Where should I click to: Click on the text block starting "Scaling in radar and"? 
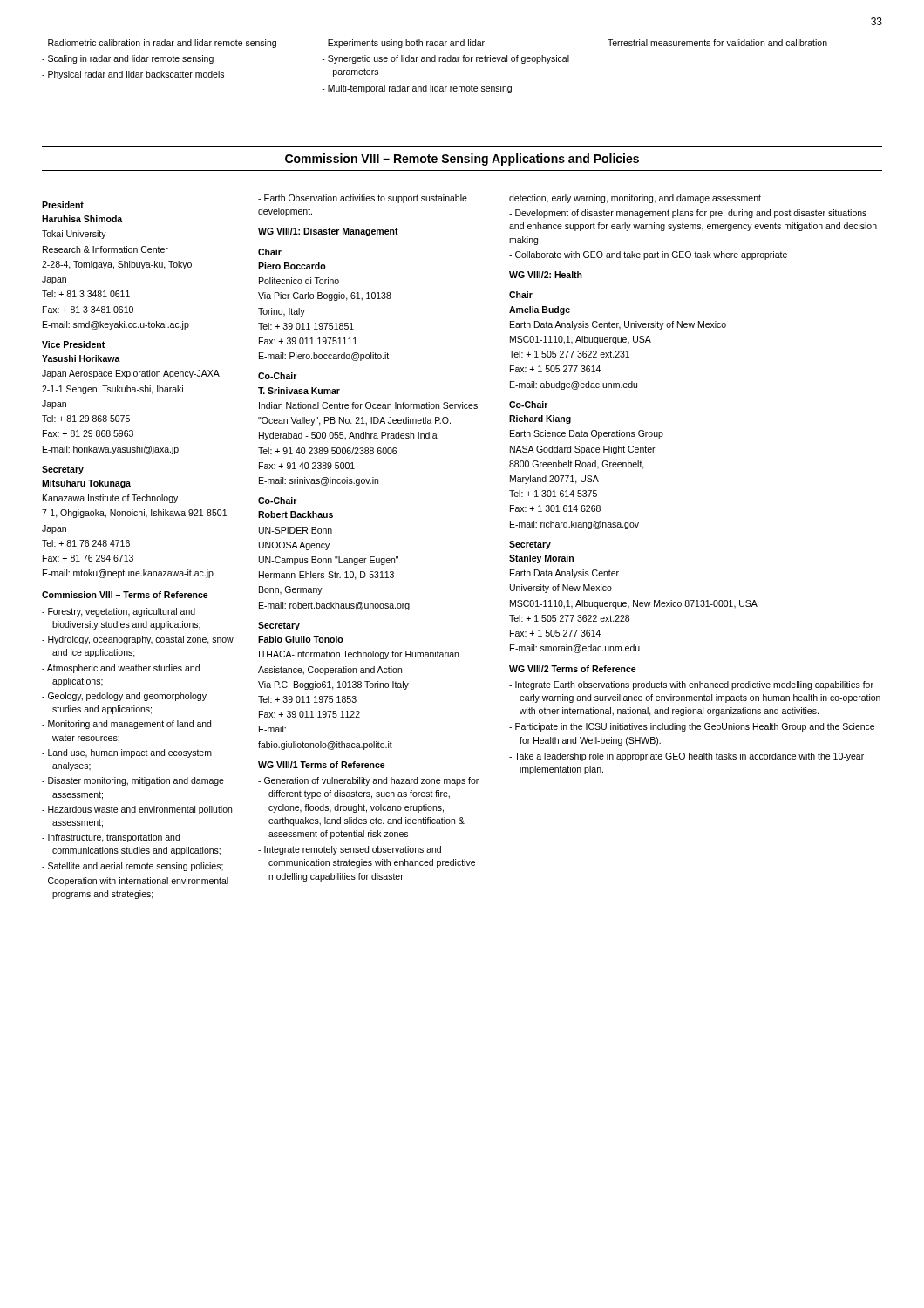pyautogui.click(x=128, y=59)
